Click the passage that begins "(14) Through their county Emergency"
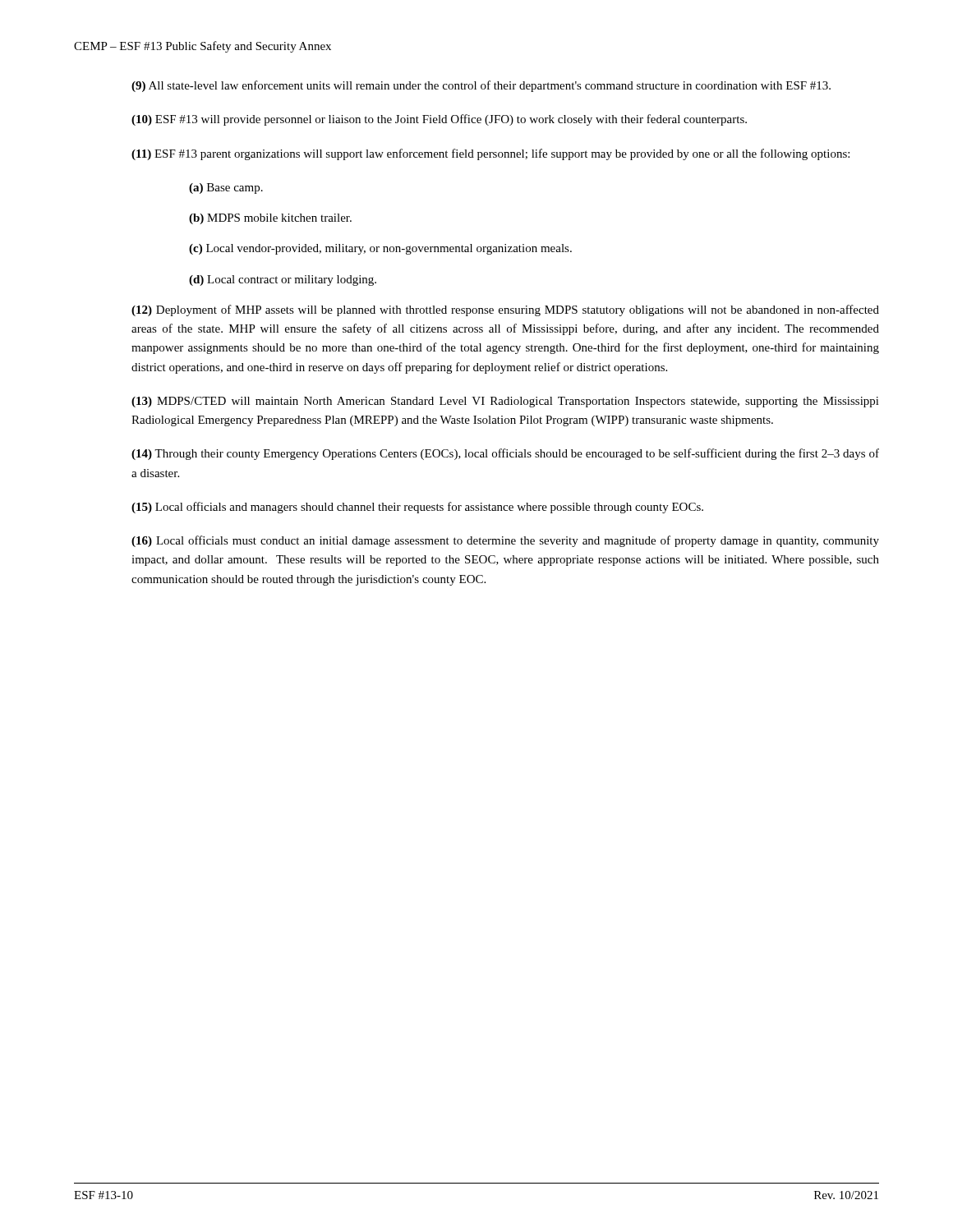This screenshot has width=953, height=1232. [505, 463]
